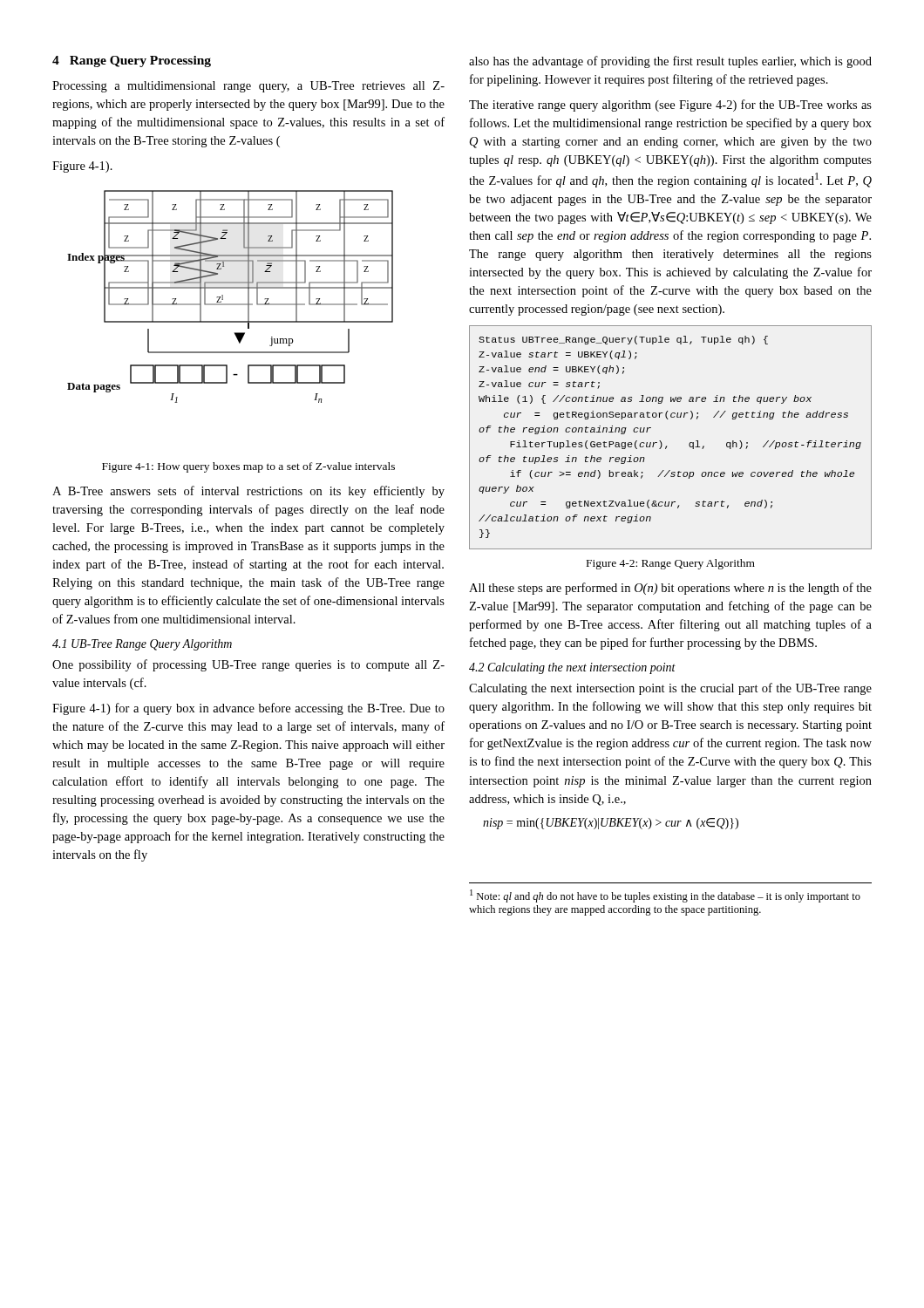
Task: Navigate to the block starting "Figure 4-1: How query boxes map to"
Action: 248,466
